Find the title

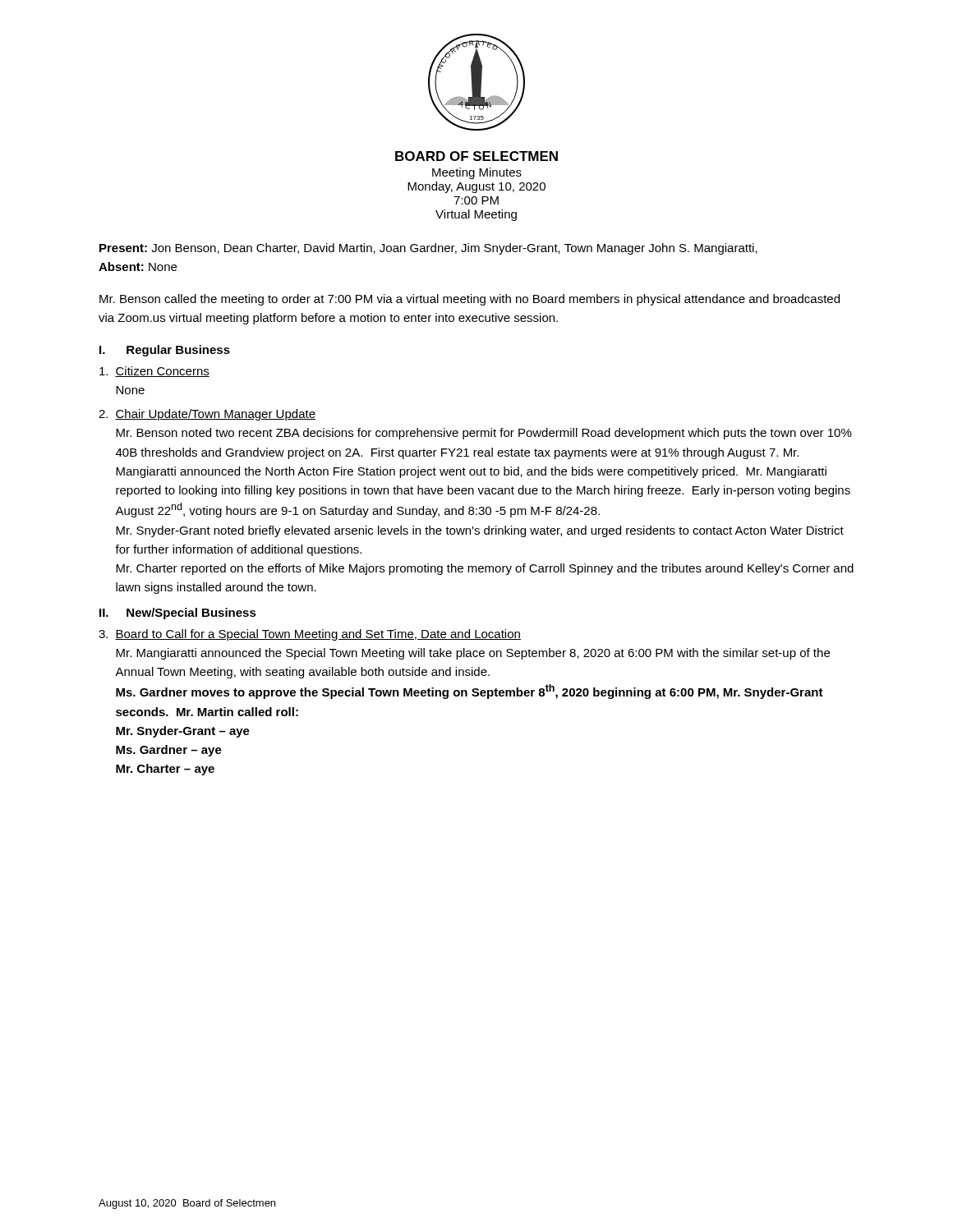point(476,185)
